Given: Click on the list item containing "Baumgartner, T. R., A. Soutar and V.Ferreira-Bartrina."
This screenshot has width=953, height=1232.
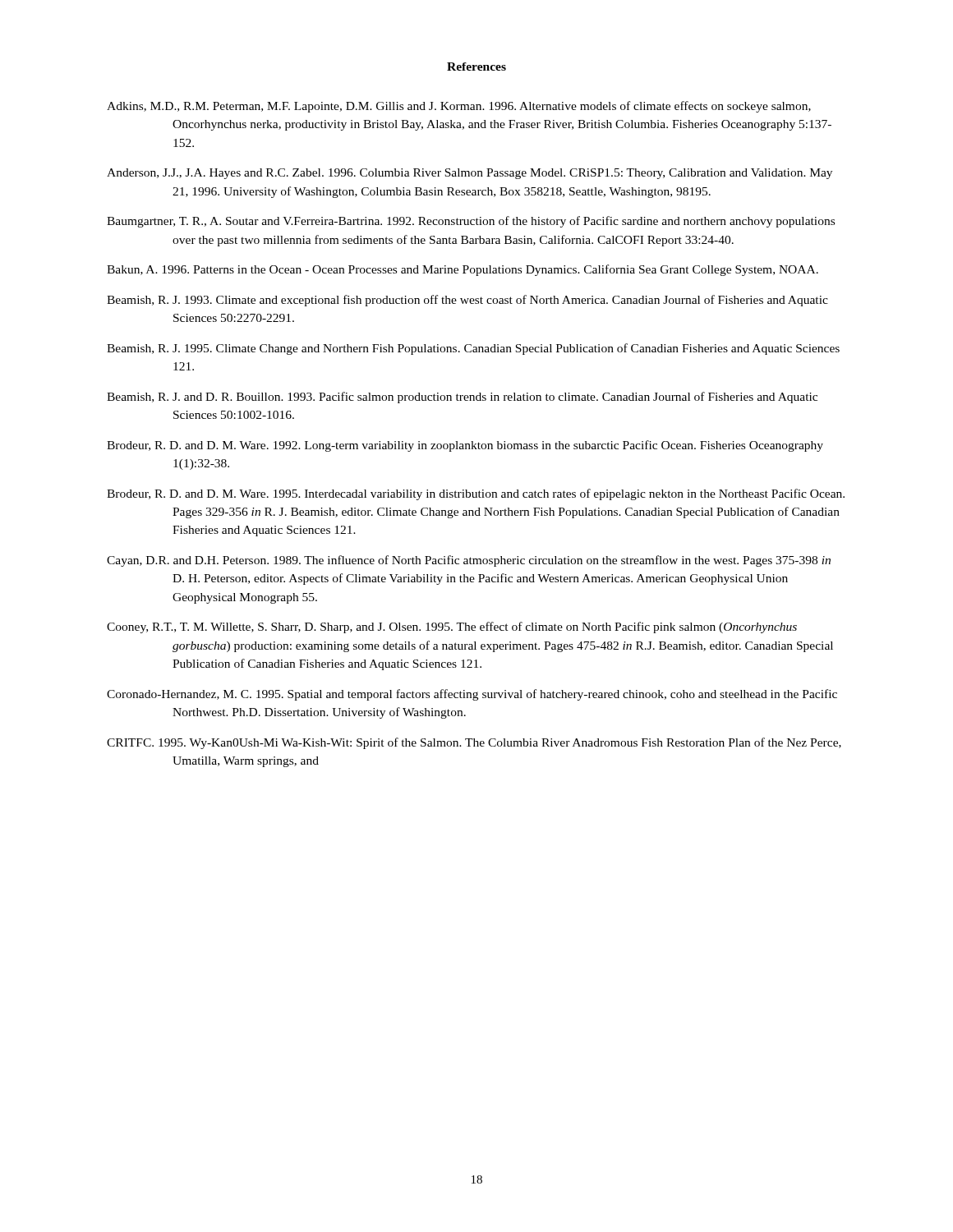Looking at the screenshot, I should click(x=471, y=230).
